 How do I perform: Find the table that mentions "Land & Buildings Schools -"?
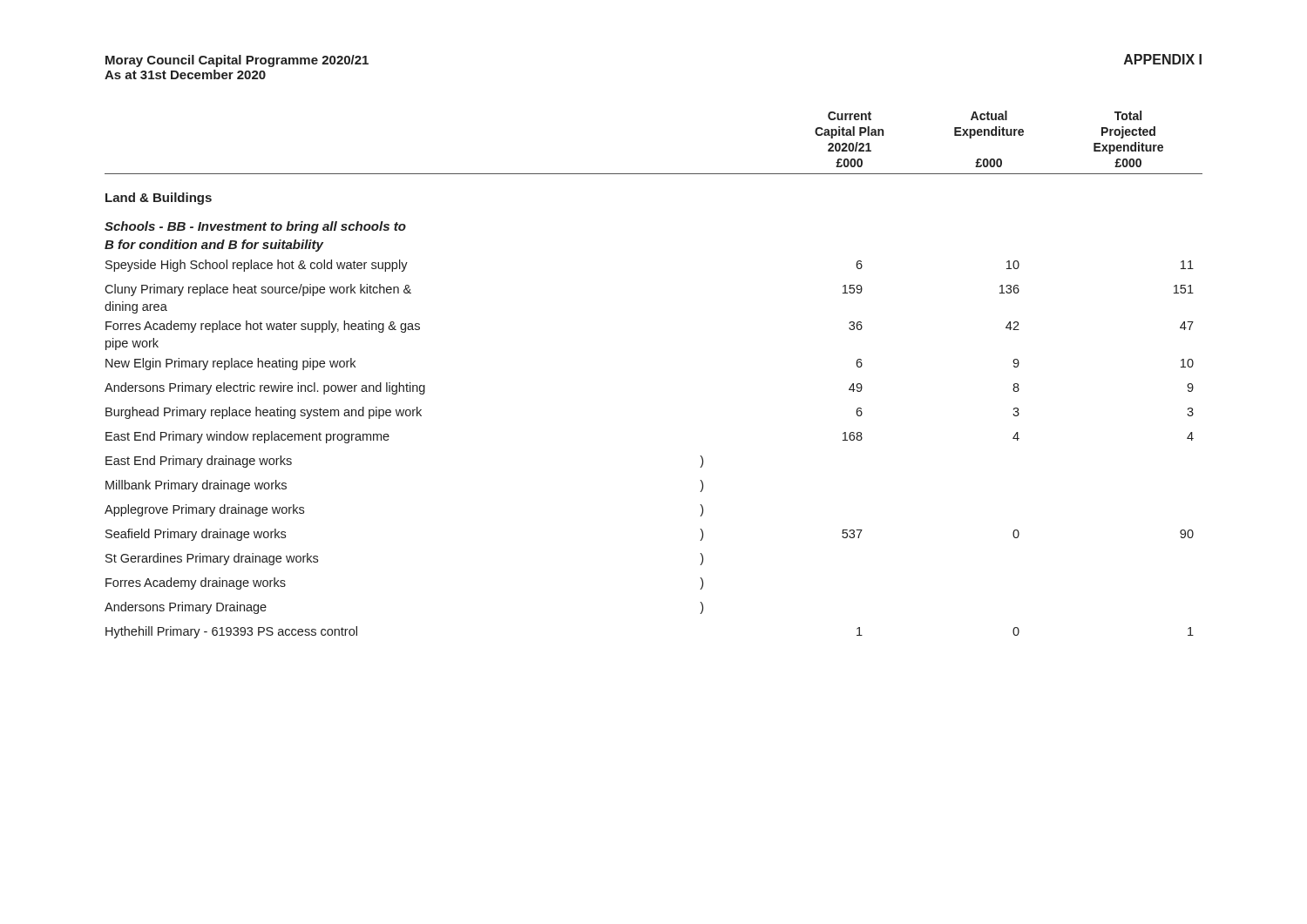click(x=654, y=418)
